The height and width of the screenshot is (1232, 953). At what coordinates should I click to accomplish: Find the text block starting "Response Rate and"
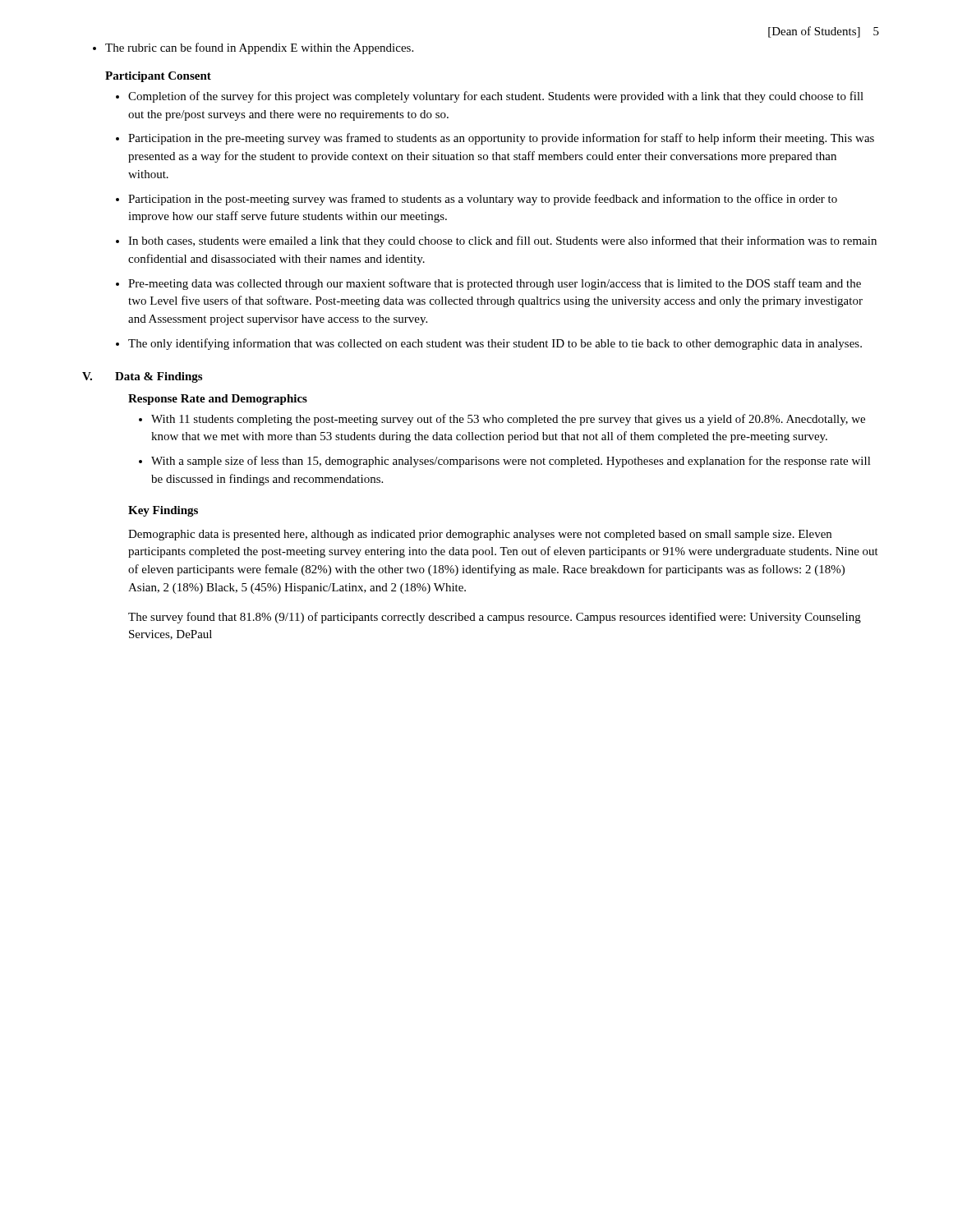pos(218,398)
